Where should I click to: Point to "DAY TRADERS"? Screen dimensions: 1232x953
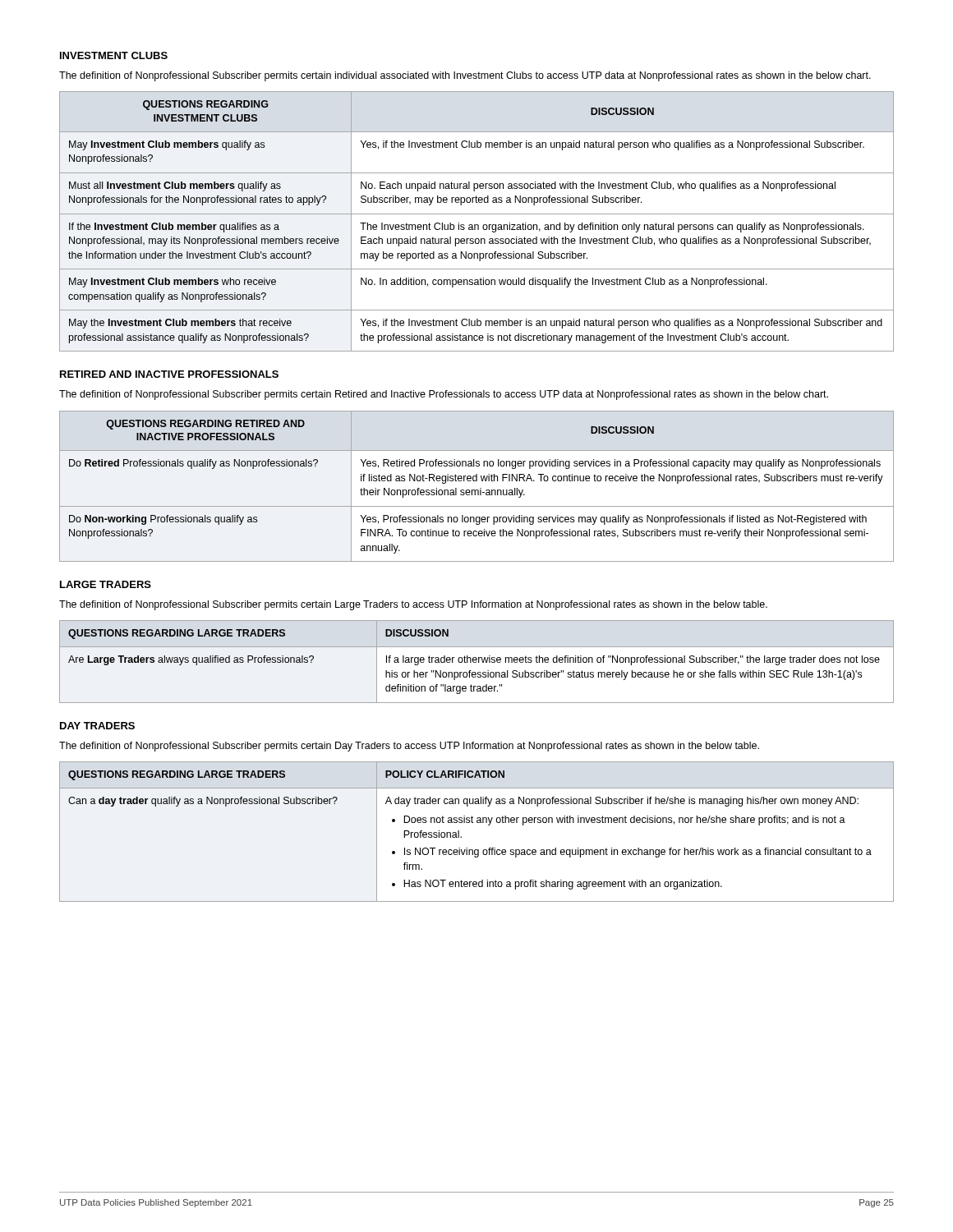[x=97, y=725]
